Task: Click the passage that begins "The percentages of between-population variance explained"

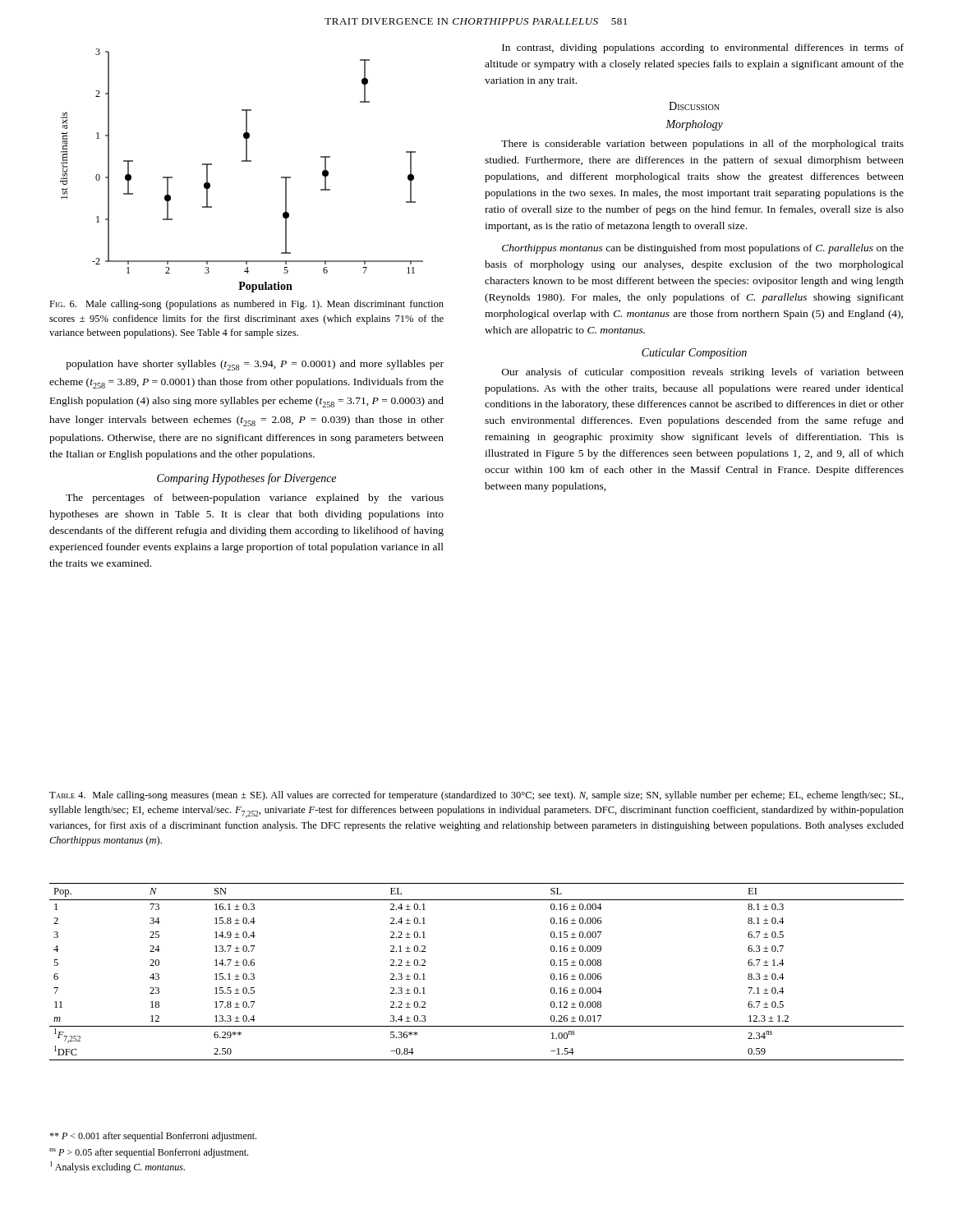Action: pos(246,531)
